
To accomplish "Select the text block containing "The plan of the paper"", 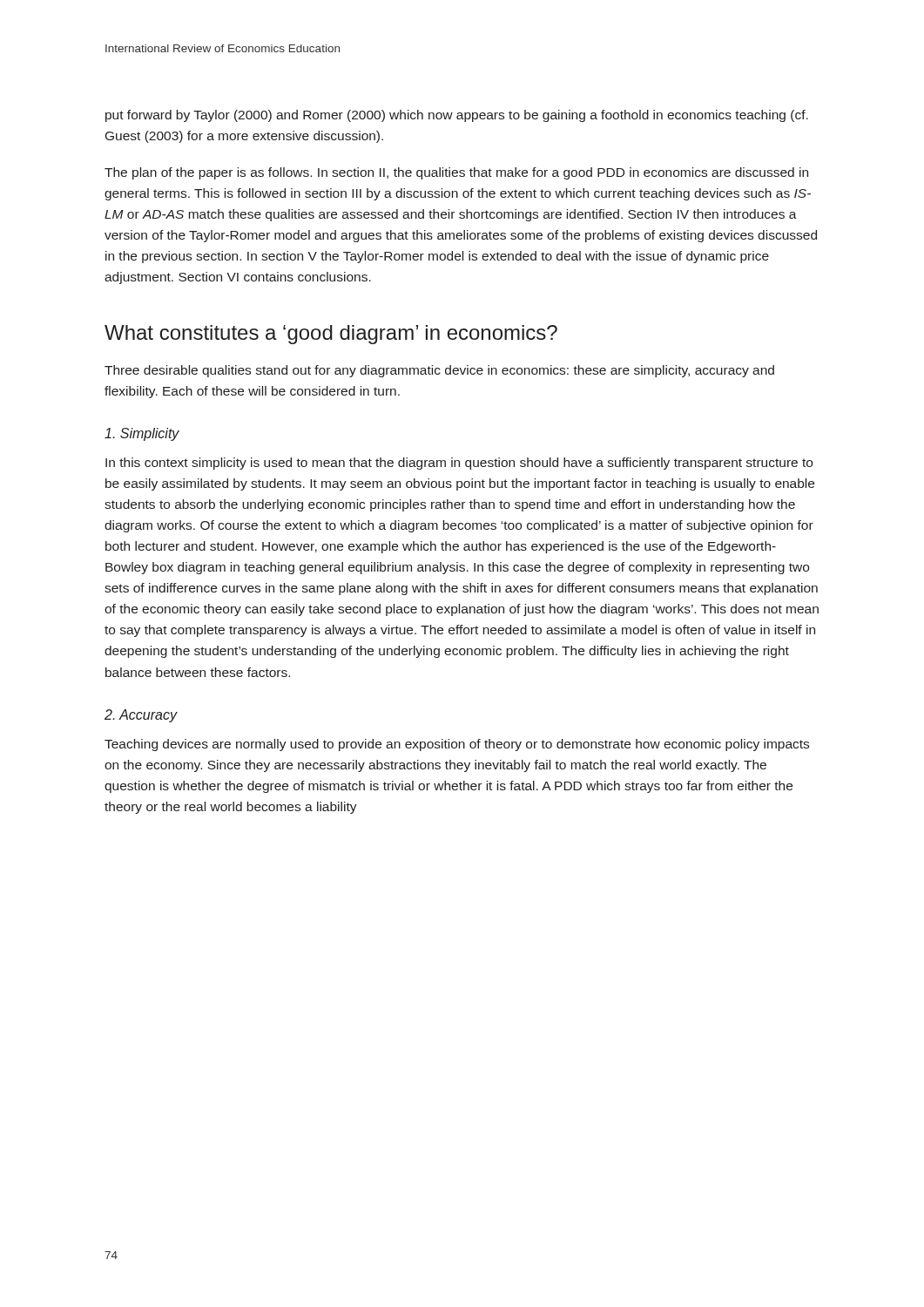I will click(x=461, y=224).
